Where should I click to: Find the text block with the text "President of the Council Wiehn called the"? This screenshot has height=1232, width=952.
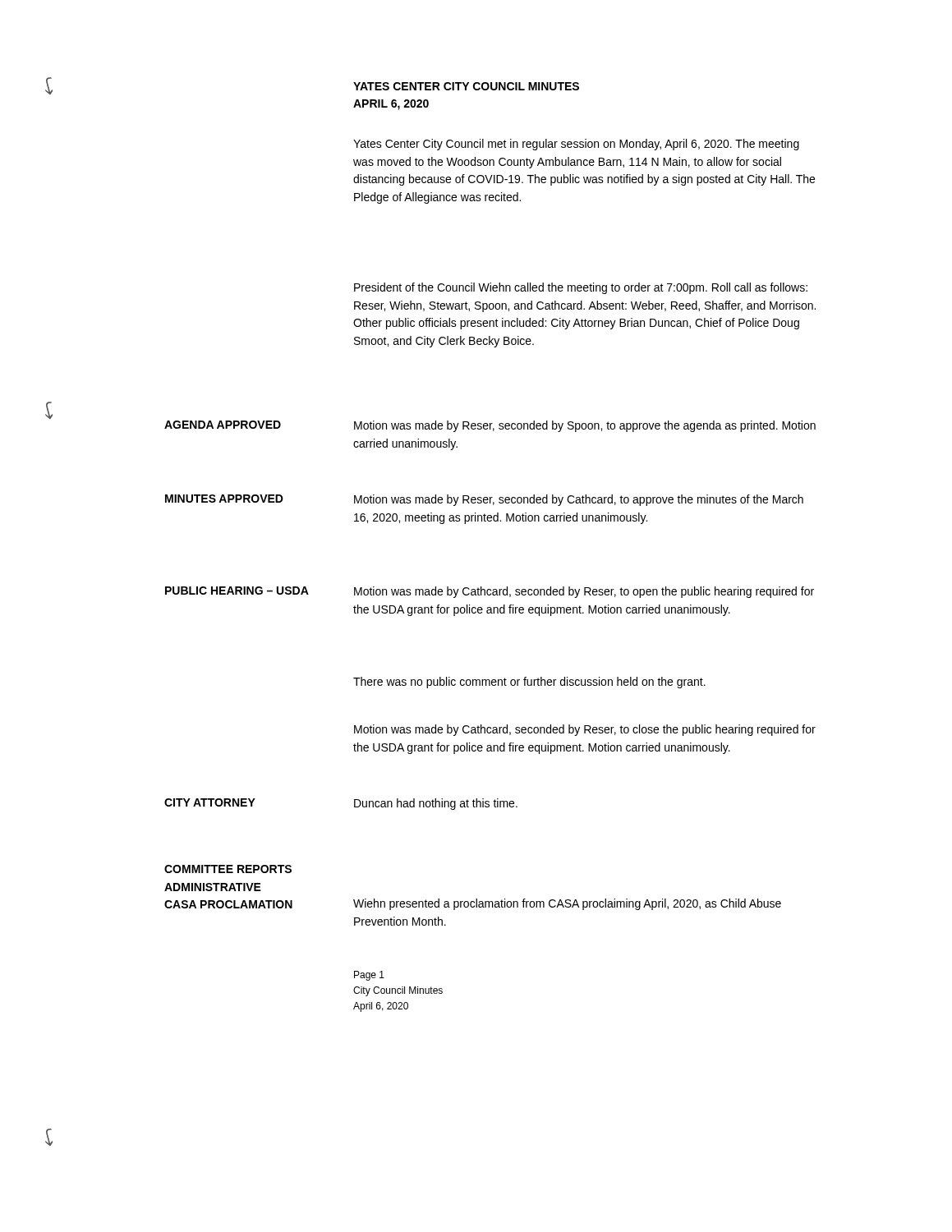tap(585, 314)
